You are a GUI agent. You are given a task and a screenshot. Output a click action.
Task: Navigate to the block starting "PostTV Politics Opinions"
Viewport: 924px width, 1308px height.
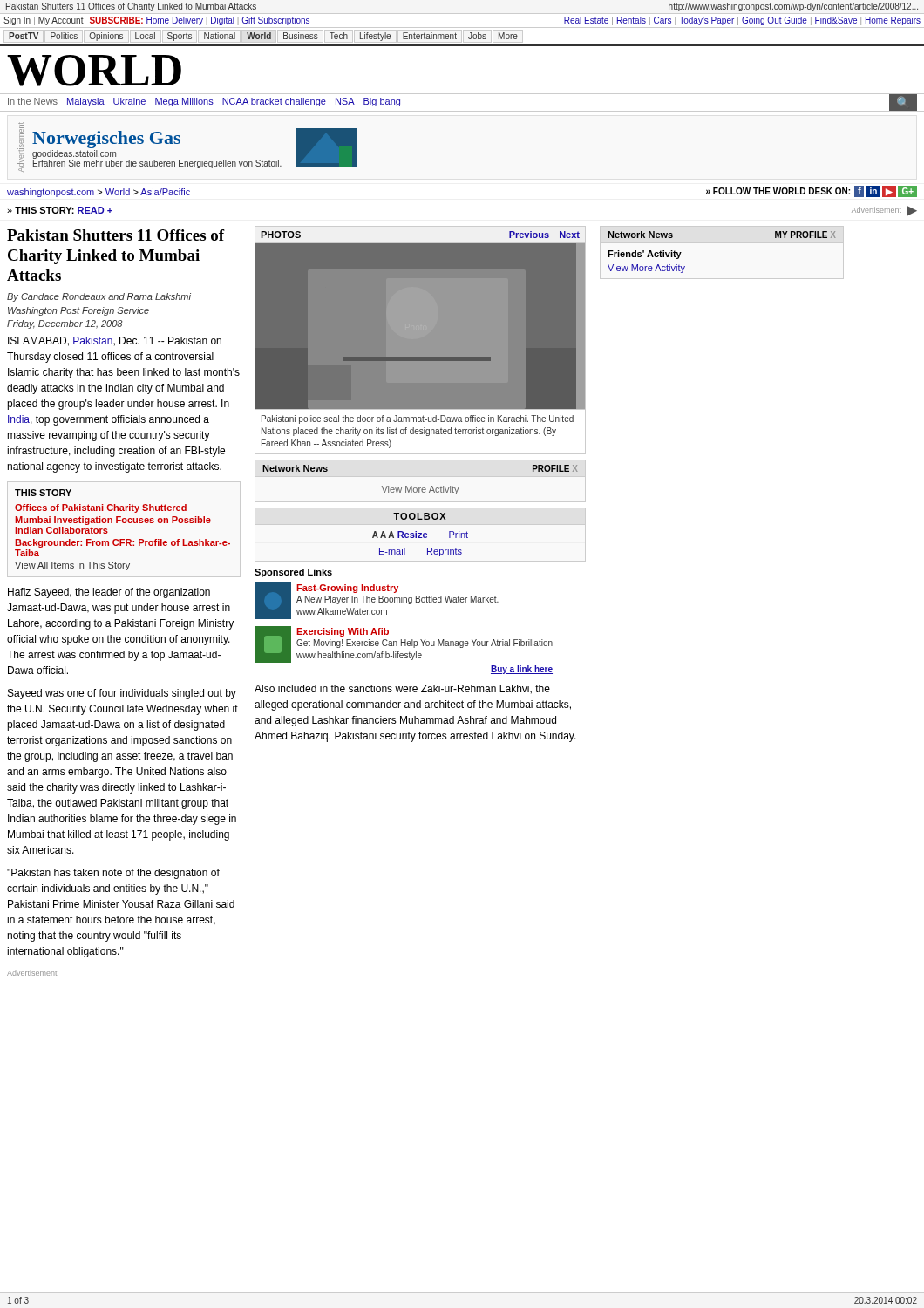[x=263, y=36]
